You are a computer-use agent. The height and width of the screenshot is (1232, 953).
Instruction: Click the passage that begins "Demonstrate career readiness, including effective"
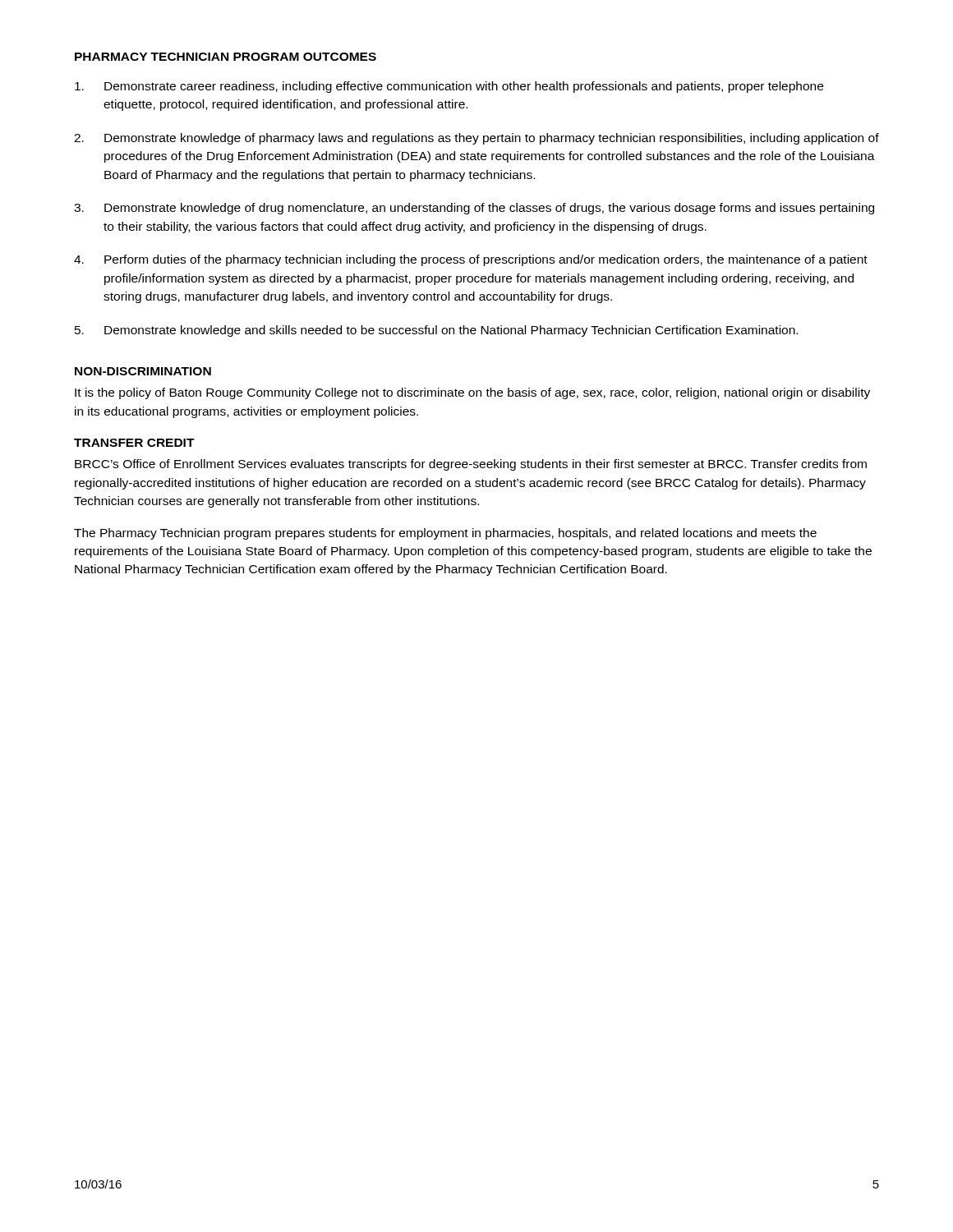476,96
